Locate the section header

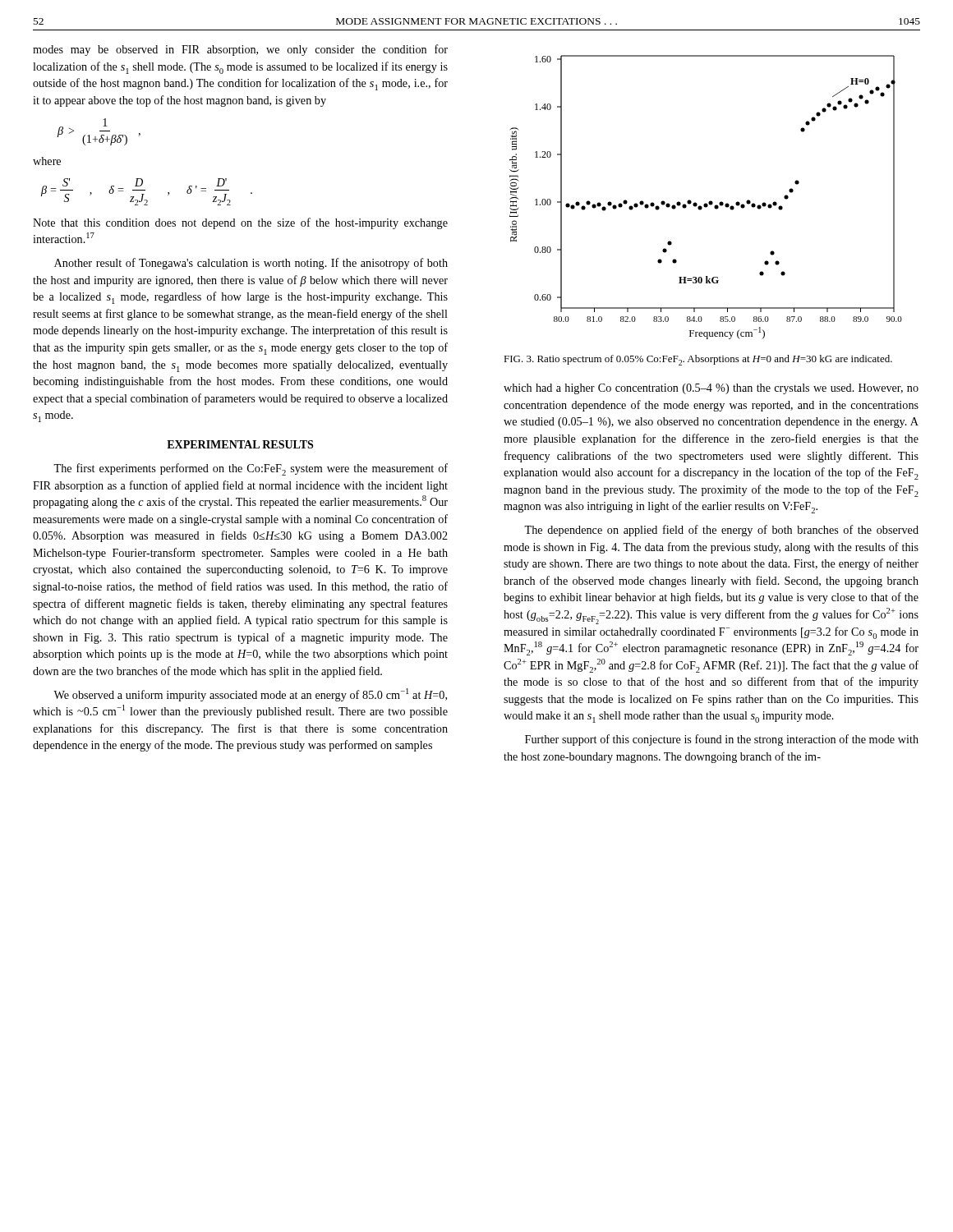(x=240, y=445)
